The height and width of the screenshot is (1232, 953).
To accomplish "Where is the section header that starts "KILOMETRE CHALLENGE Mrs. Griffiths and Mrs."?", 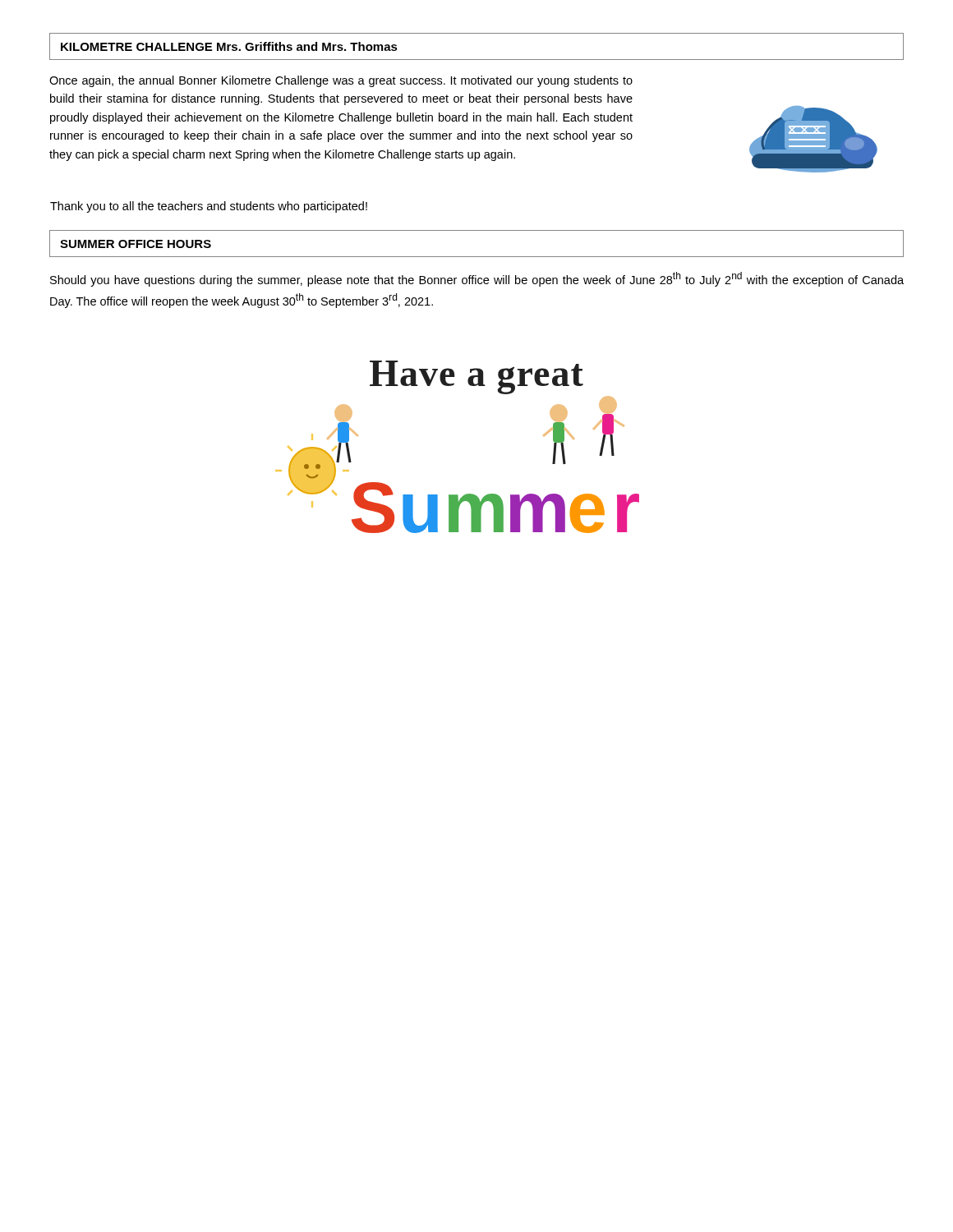I will (229, 46).
